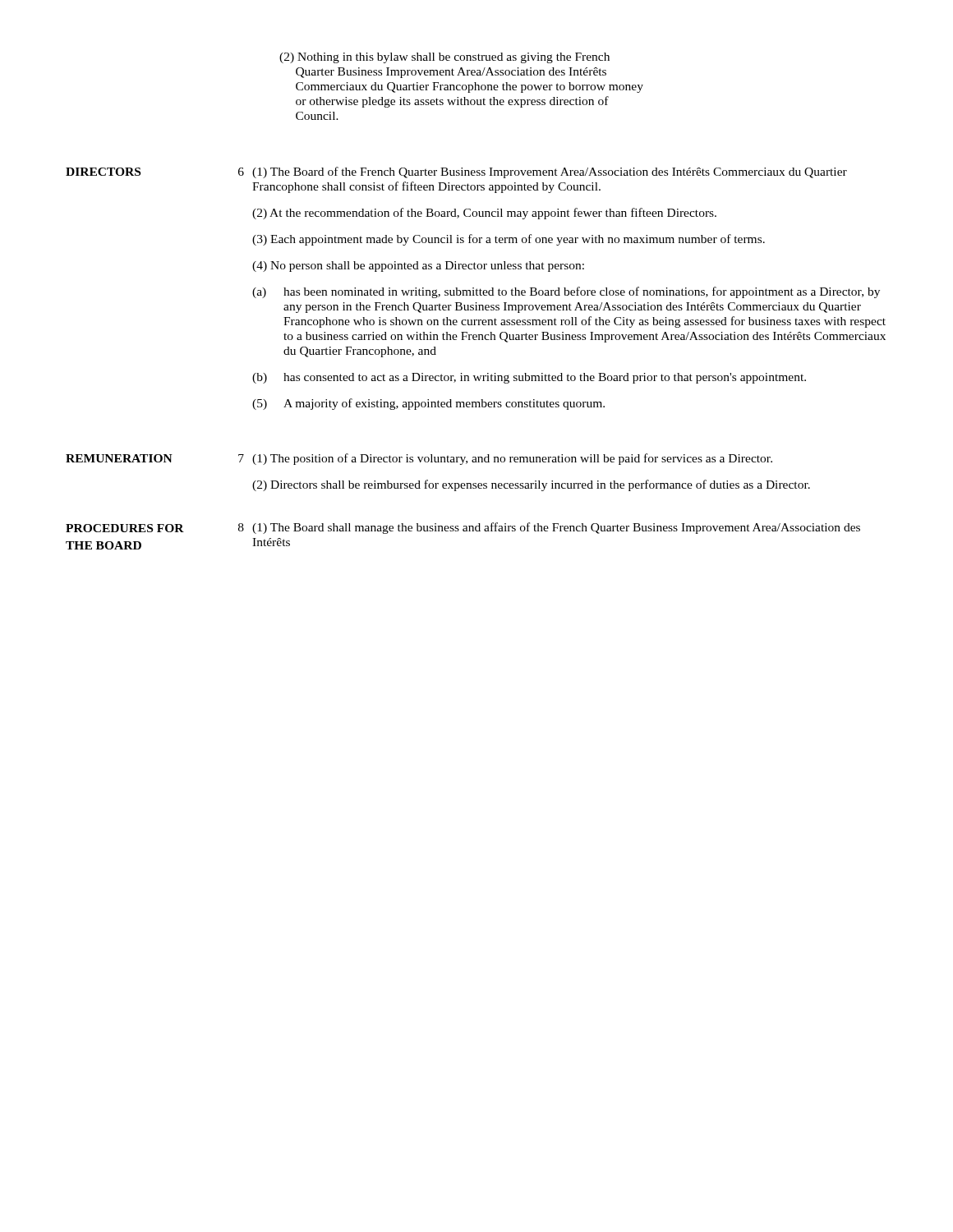Find the block starting "(2) Directors shall be reimbursed for"

(x=531, y=484)
